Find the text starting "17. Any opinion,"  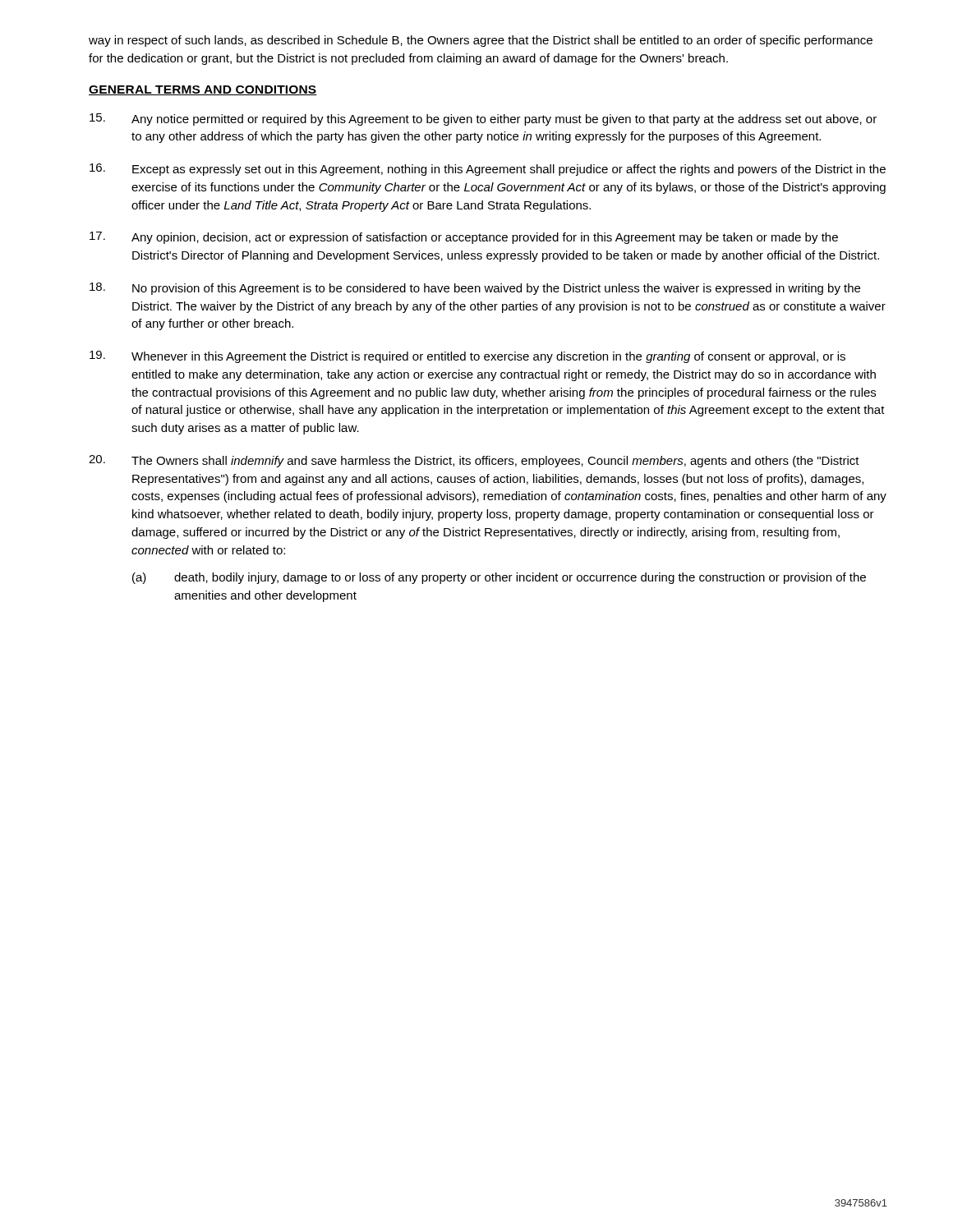(488, 246)
